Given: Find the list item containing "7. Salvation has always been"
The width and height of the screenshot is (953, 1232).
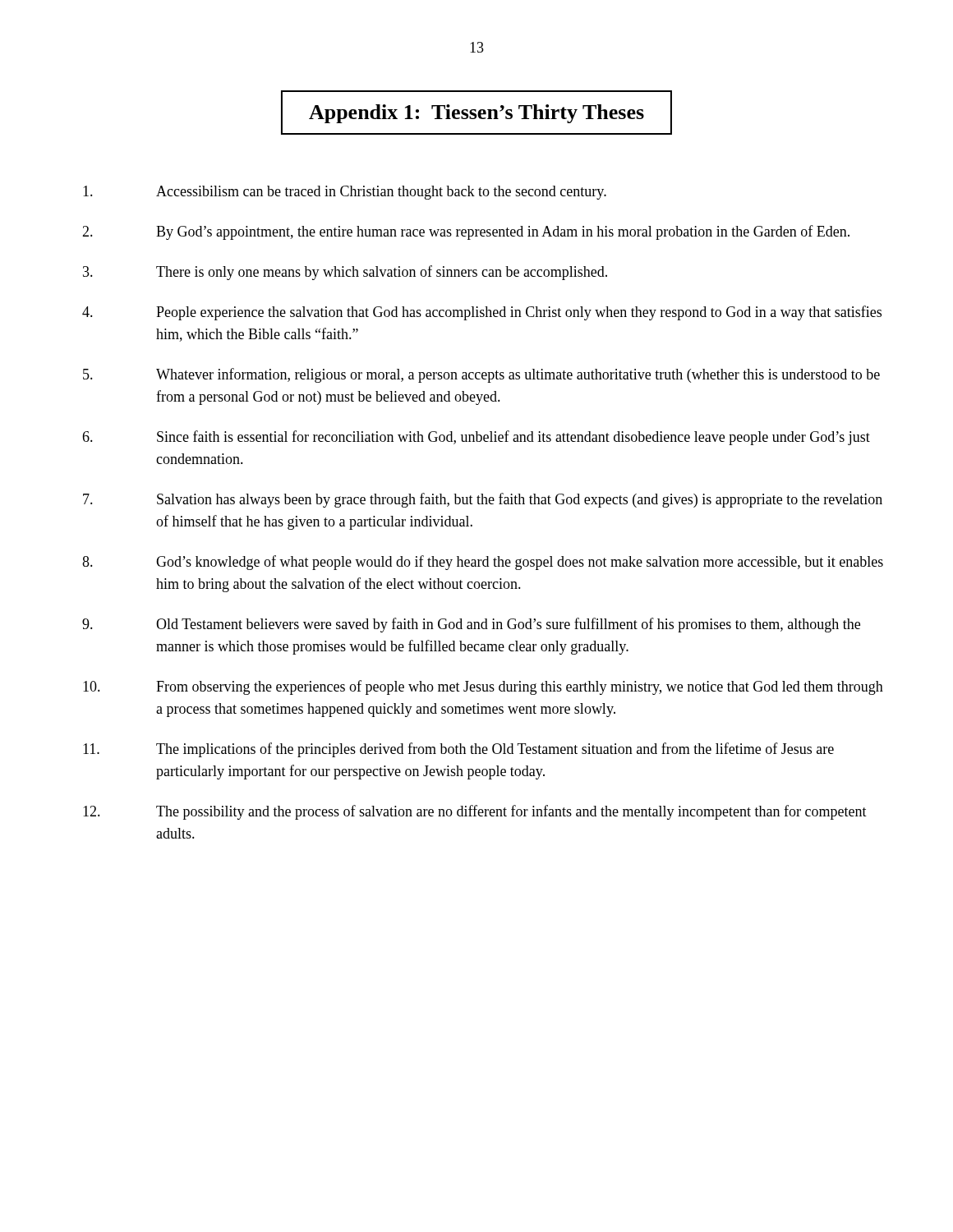Looking at the screenshot, I should pos(485,511).
